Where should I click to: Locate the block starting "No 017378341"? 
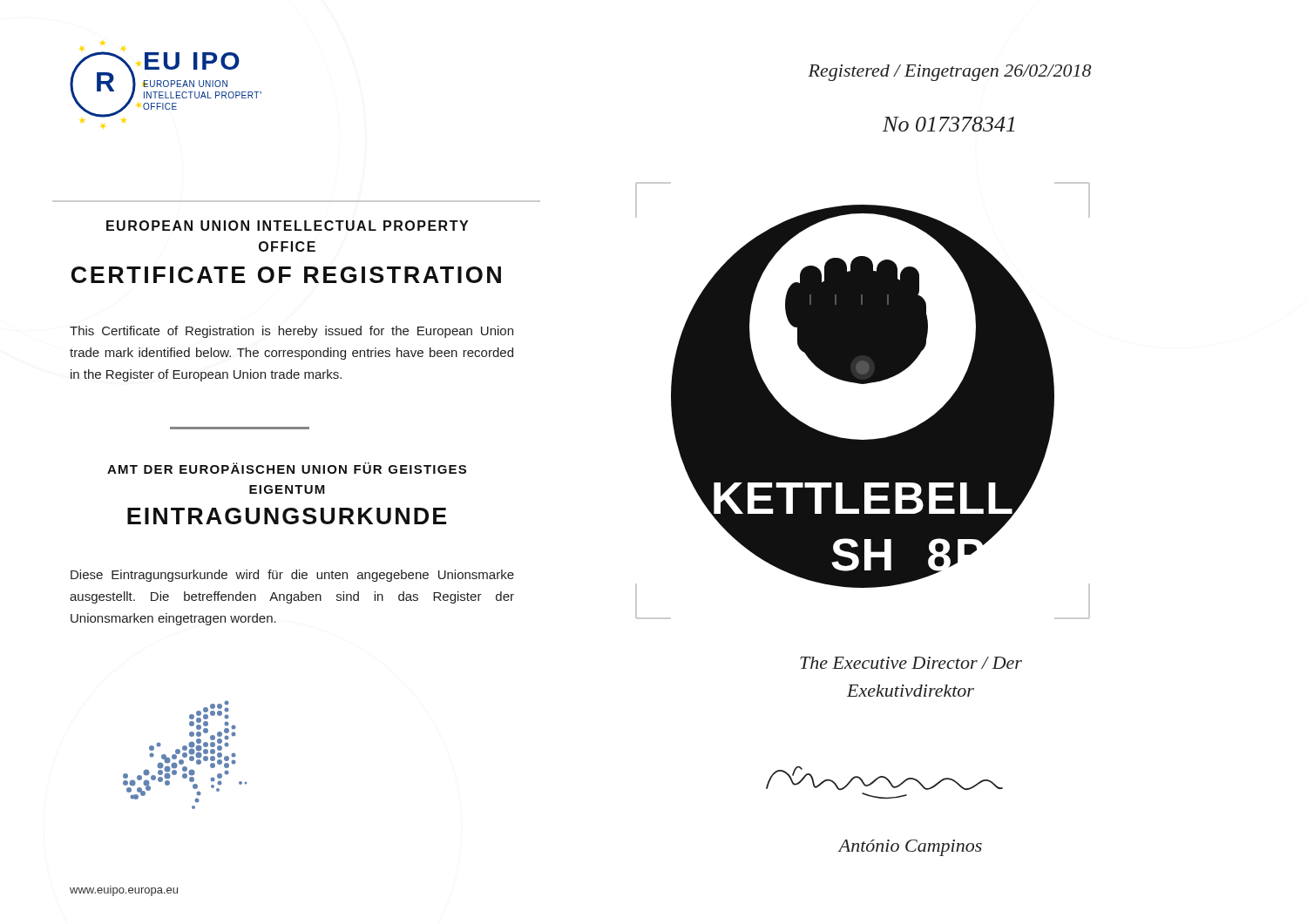click(950, 125)
